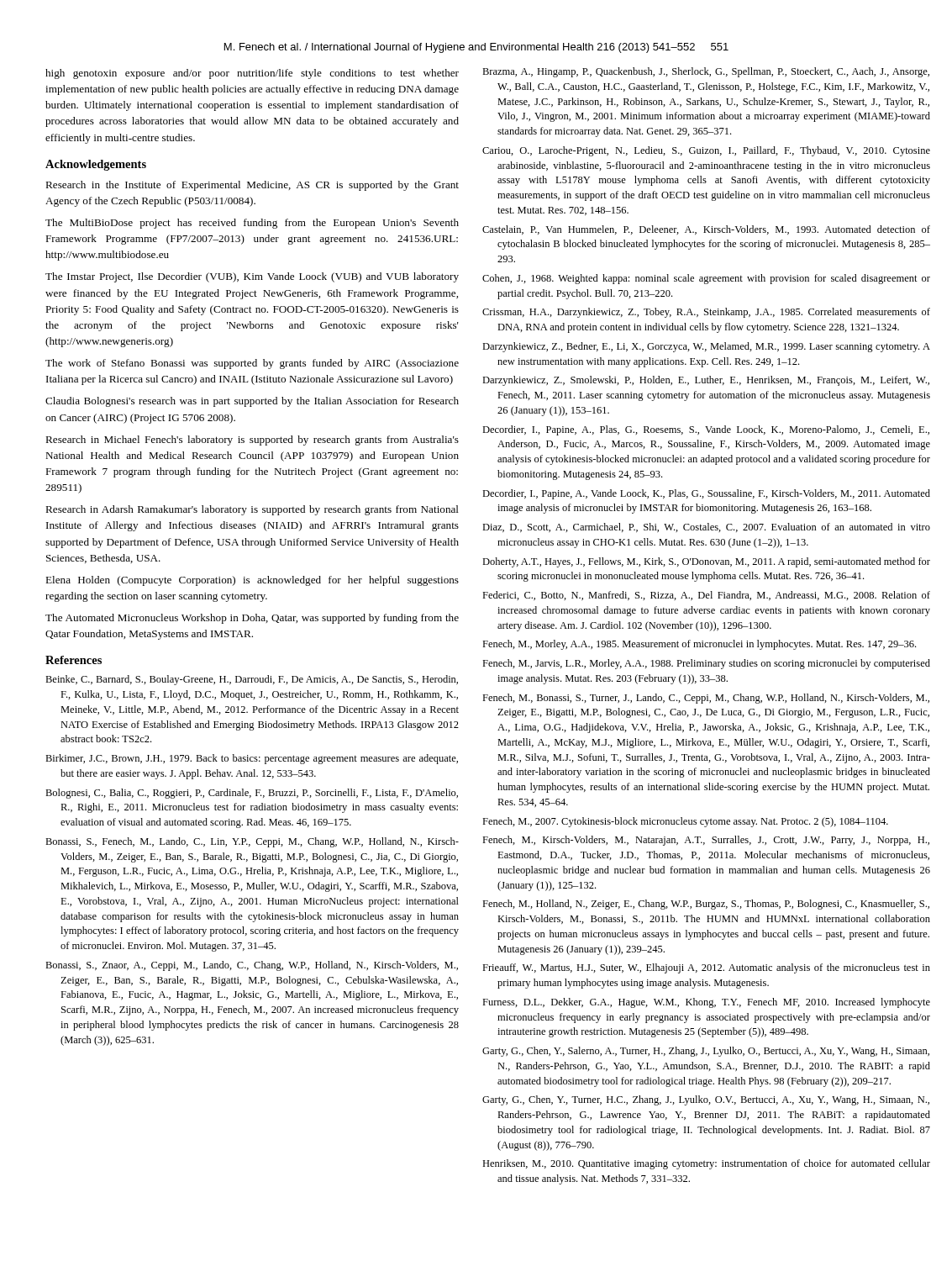Screen dimensions: 1261x952
Task: Locate the block starting "Frieauff, W., Martus, H.J., Suter, W.,"
Action: click(x=706, y=975)
